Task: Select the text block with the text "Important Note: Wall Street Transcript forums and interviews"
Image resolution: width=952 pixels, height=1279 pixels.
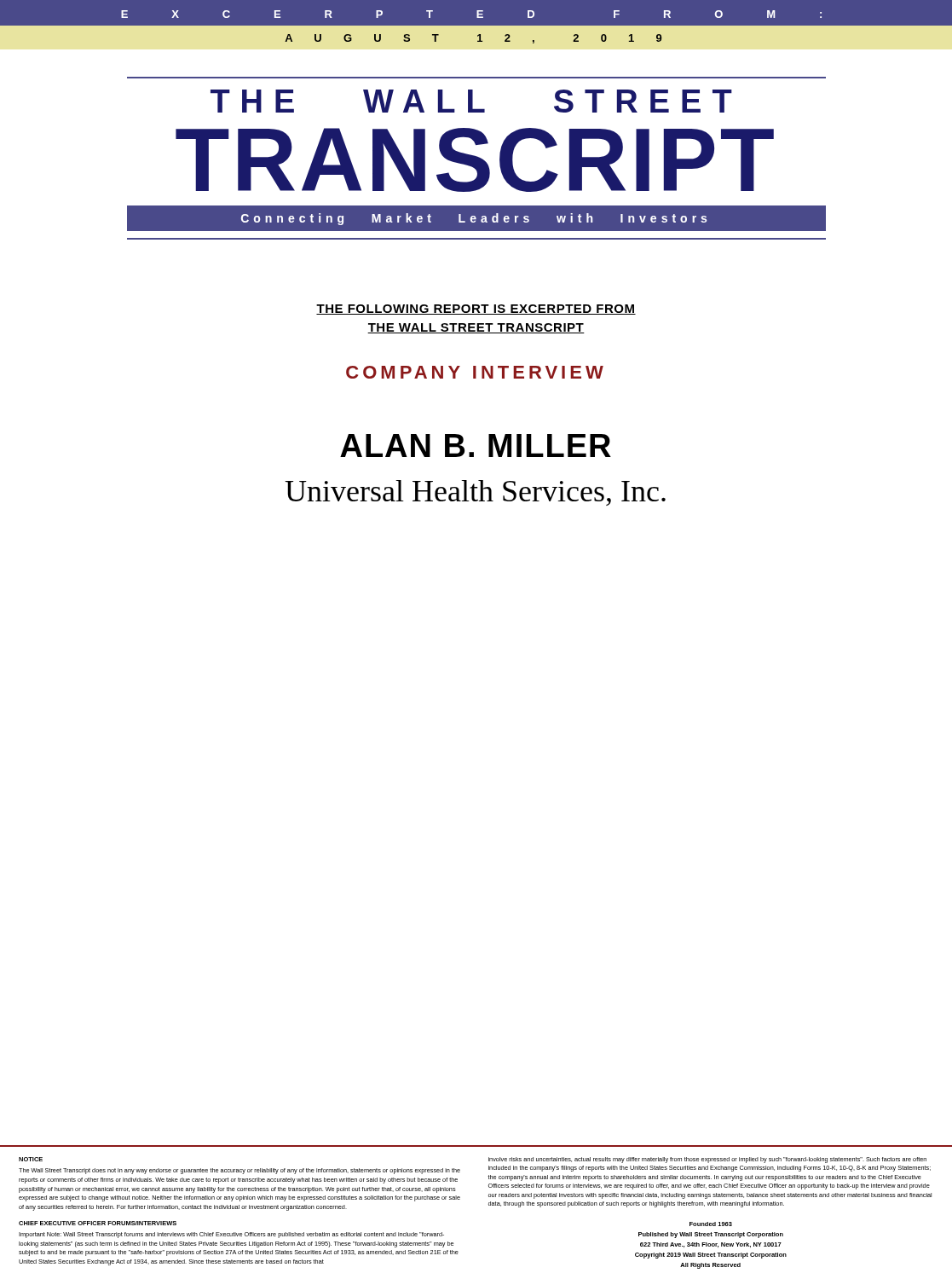Action: pyautogui.click(x=239, y=1248)
